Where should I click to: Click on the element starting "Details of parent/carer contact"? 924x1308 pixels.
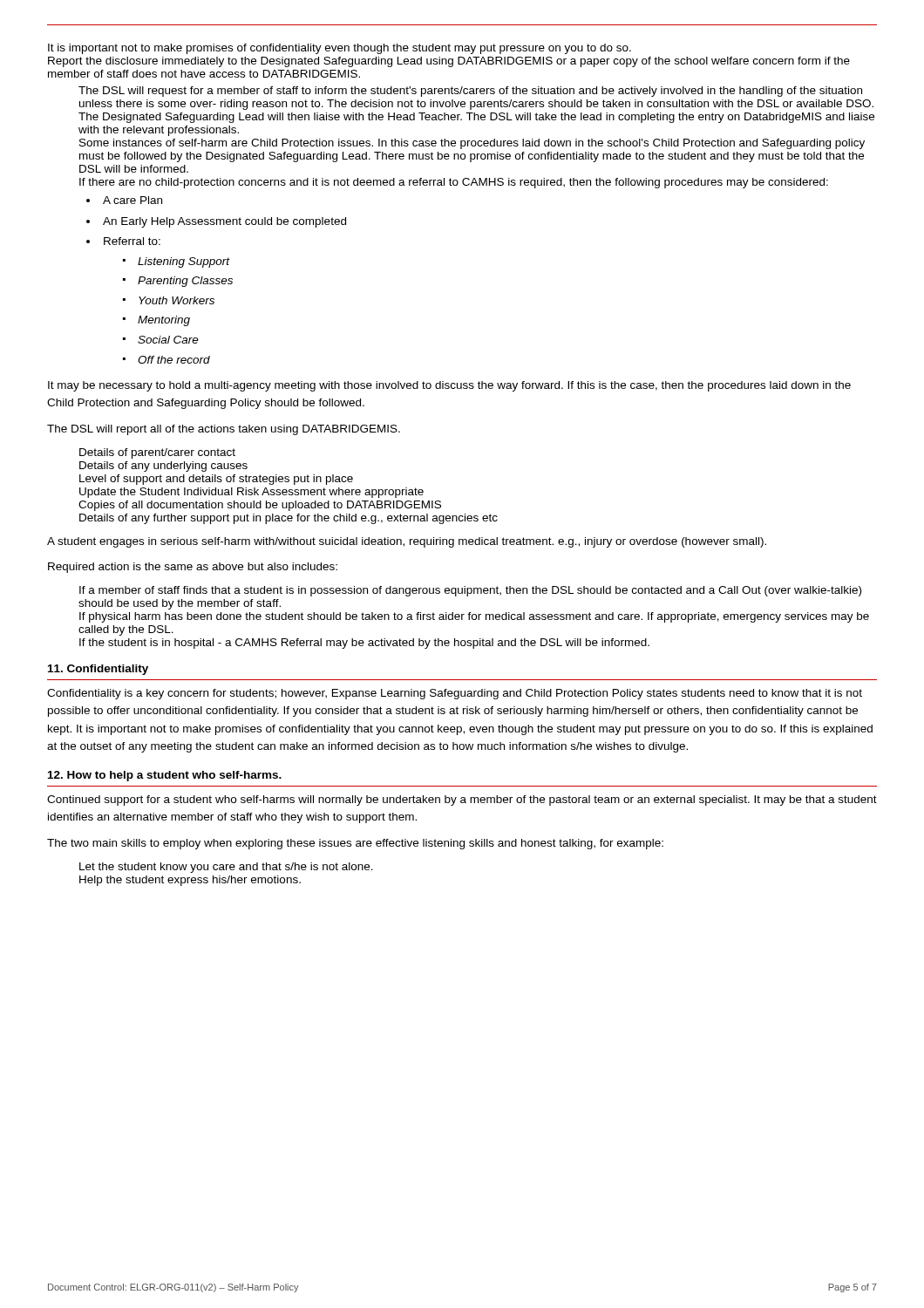pos(157,453)
